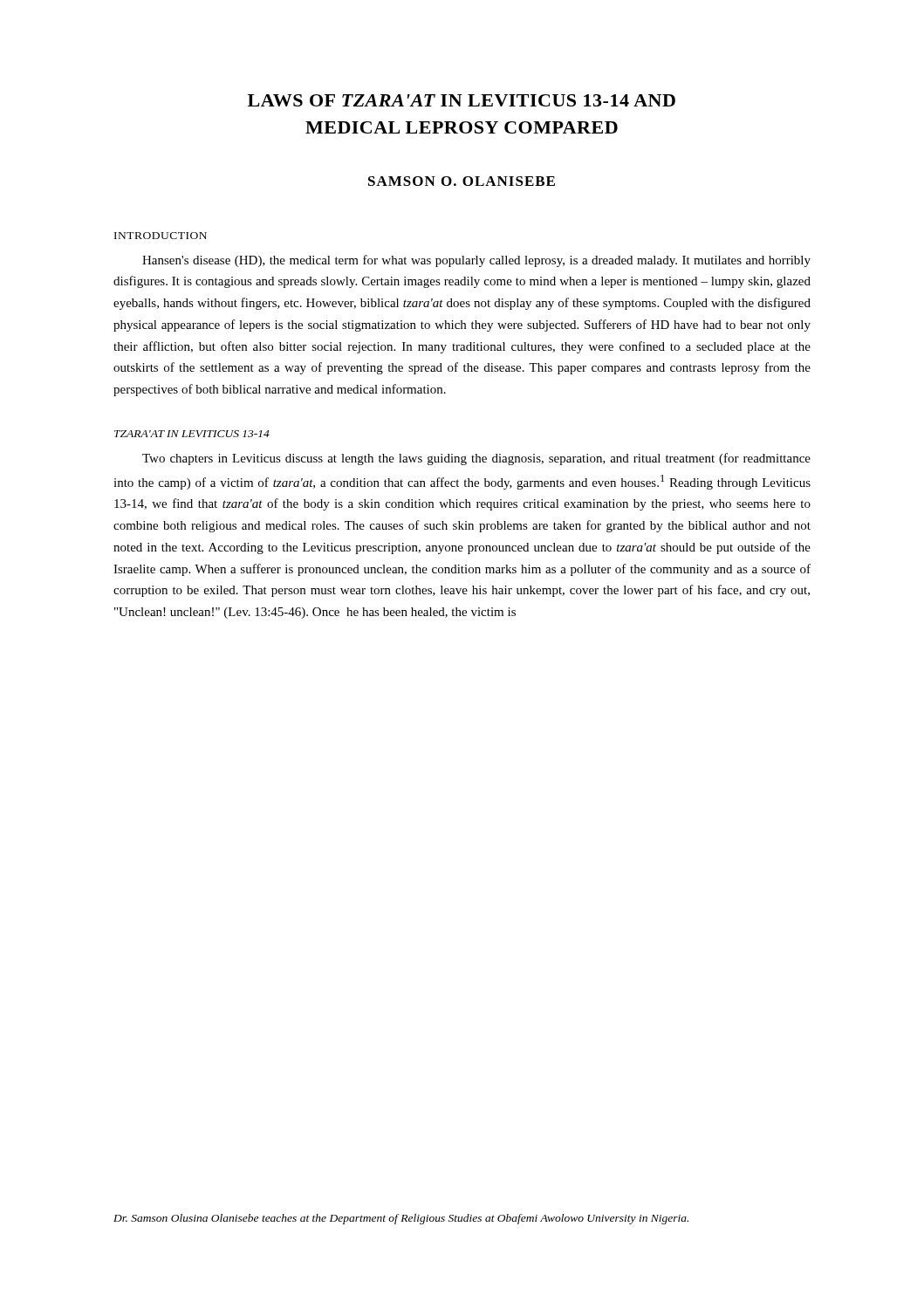
Task: Locate a footnote
Action: pyautogui.click(x=462, y=1218)
